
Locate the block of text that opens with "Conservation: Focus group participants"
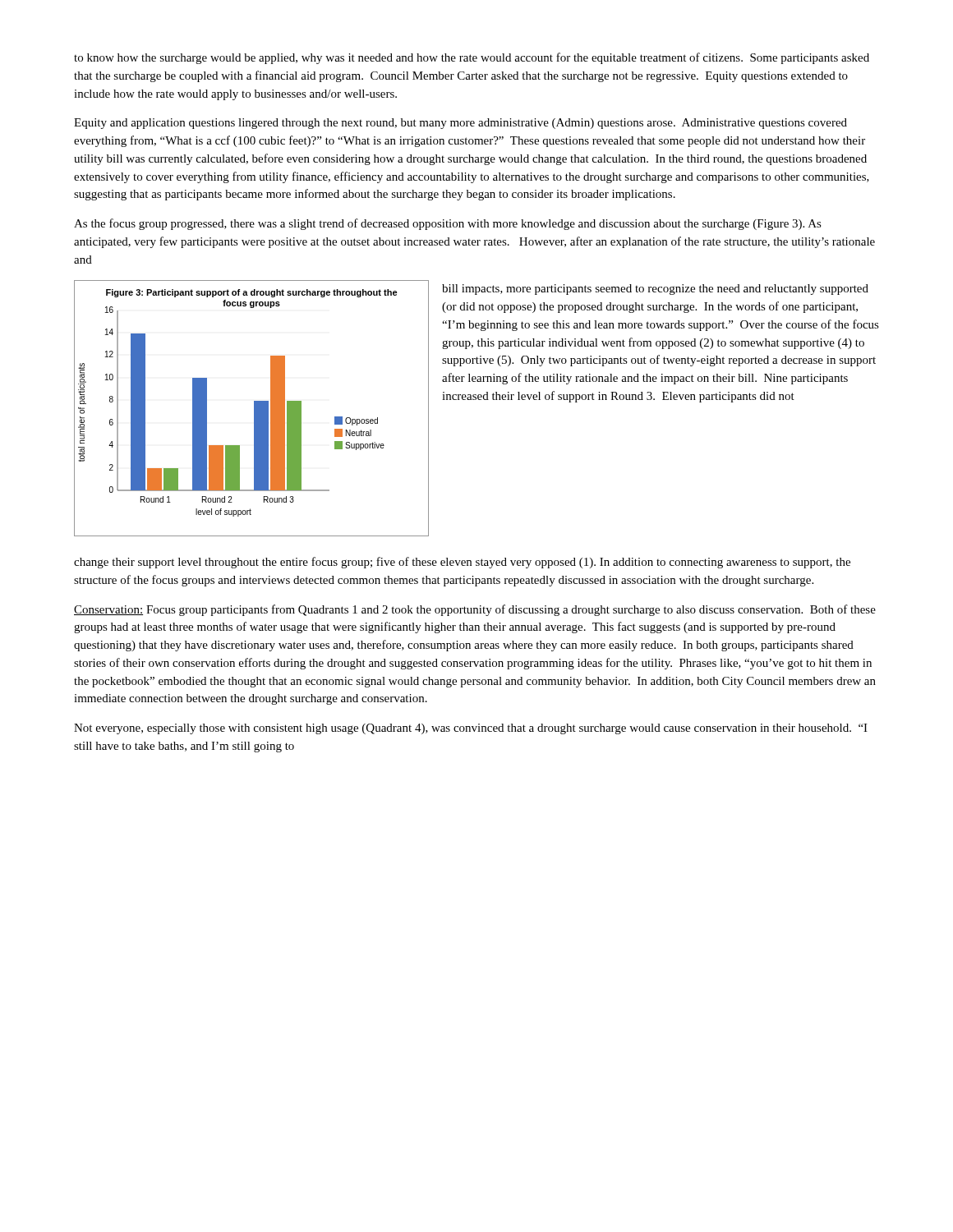point(475,654)
